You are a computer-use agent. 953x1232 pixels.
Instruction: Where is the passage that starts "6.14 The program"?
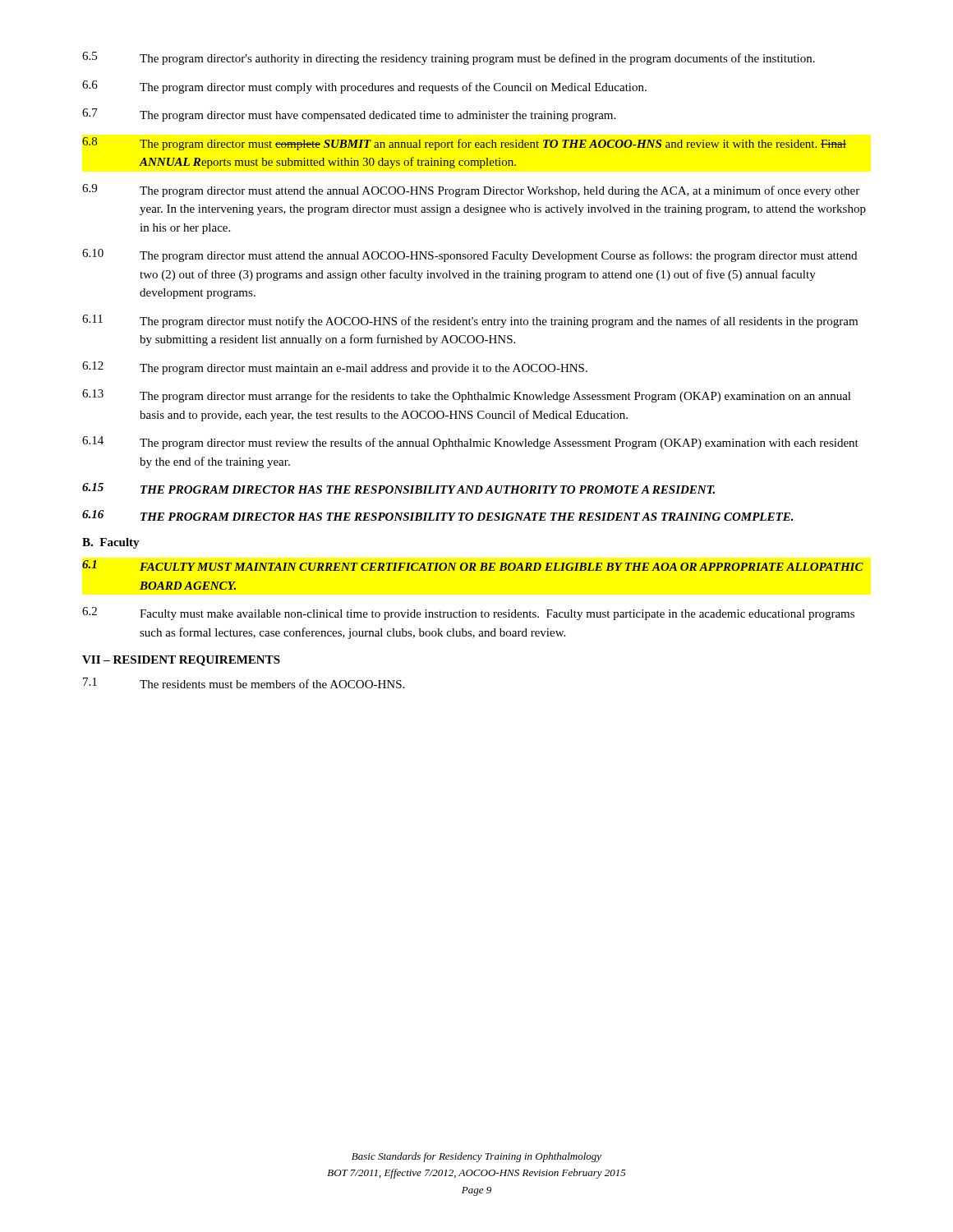point(476,452)
